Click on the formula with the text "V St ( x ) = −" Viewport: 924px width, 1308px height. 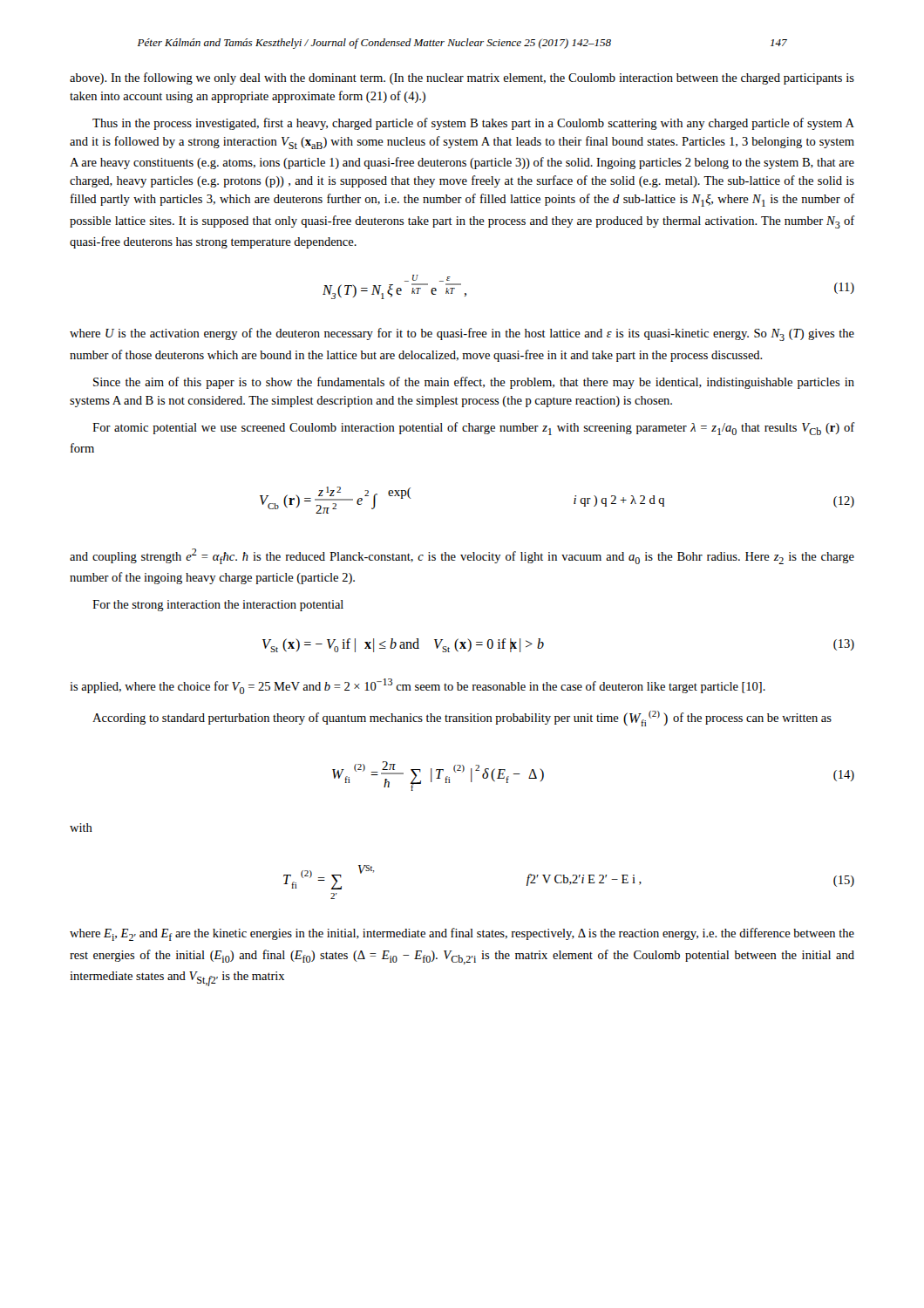(x=343, y=645)
